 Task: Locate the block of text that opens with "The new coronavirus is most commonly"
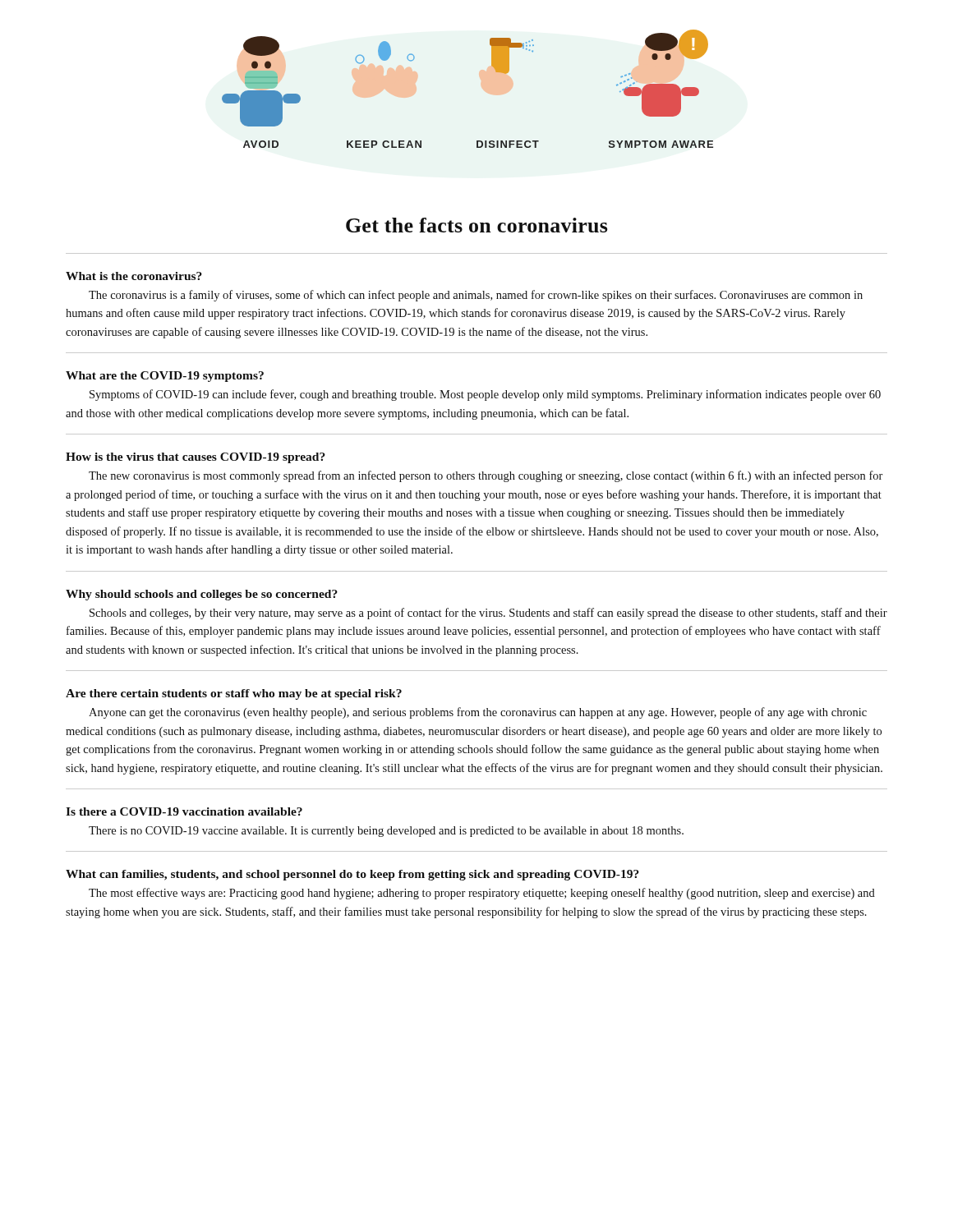point(474,513)
